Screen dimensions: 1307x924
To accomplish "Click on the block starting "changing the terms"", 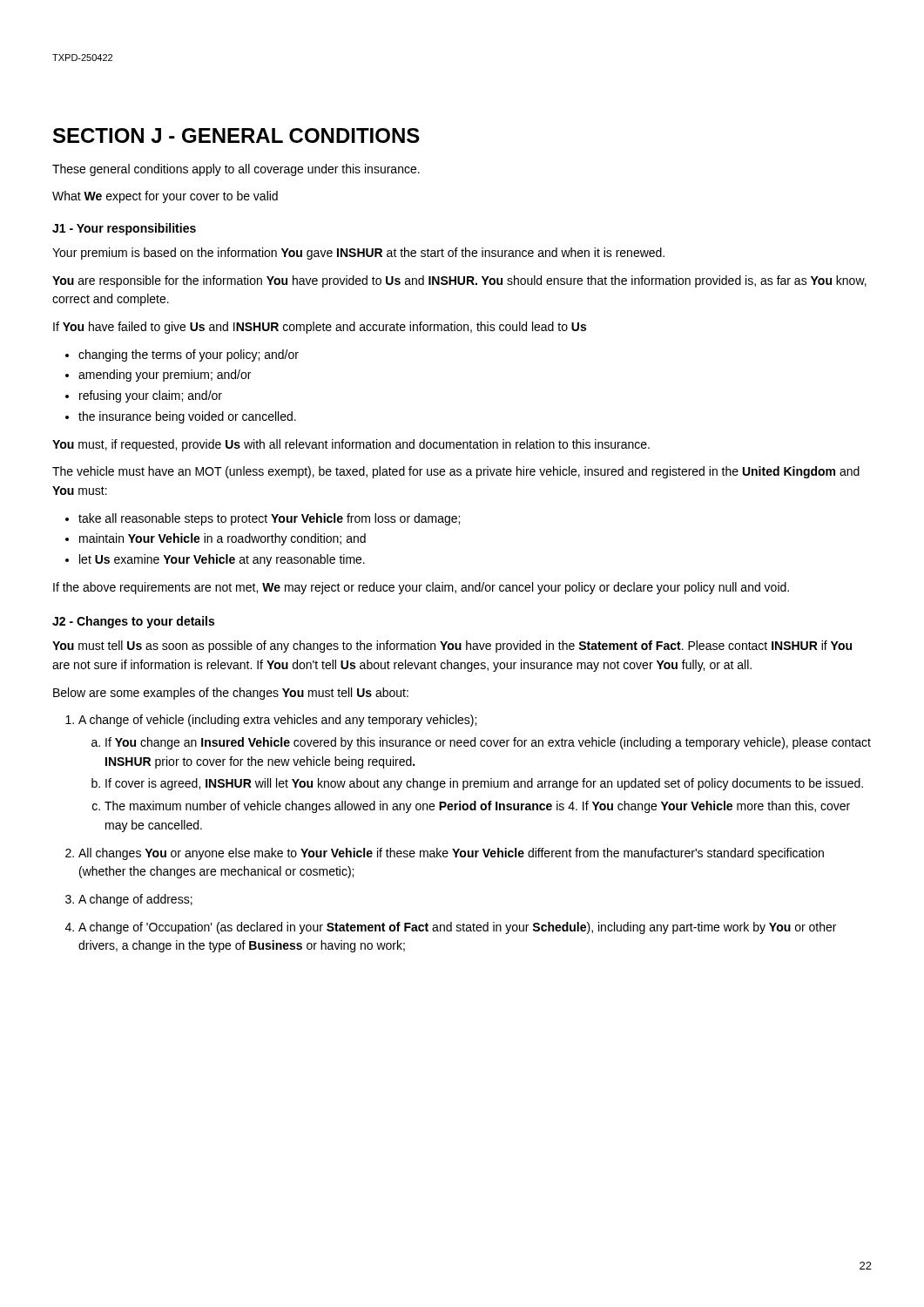I will coord(182,356).
